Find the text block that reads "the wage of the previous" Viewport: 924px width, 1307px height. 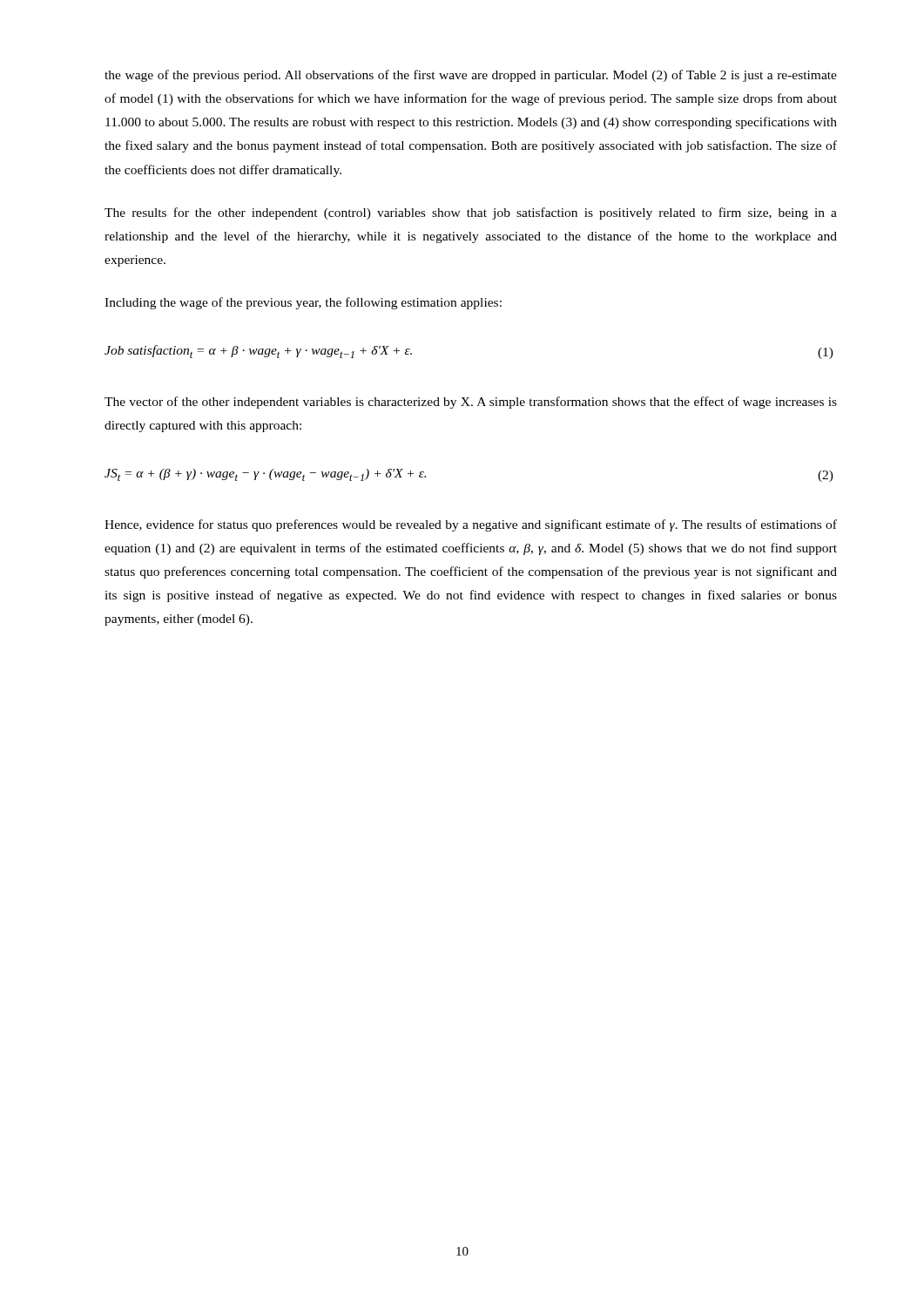pyautogui.click(x=471, y=122)
